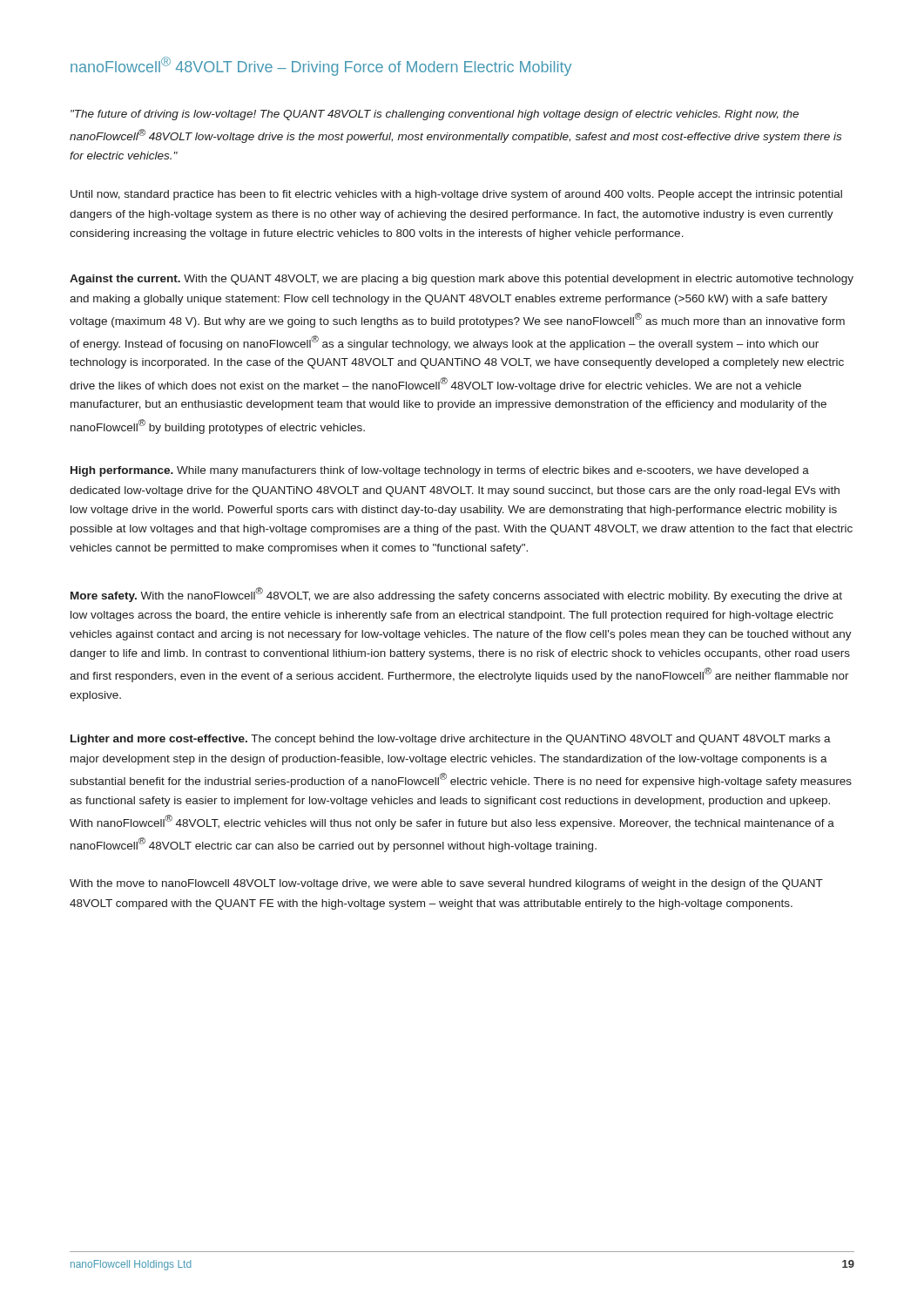
Task: Navigate to the text starting "Lighter and more cost-effective. The concept behind"
Action: (x=461, y=792)
